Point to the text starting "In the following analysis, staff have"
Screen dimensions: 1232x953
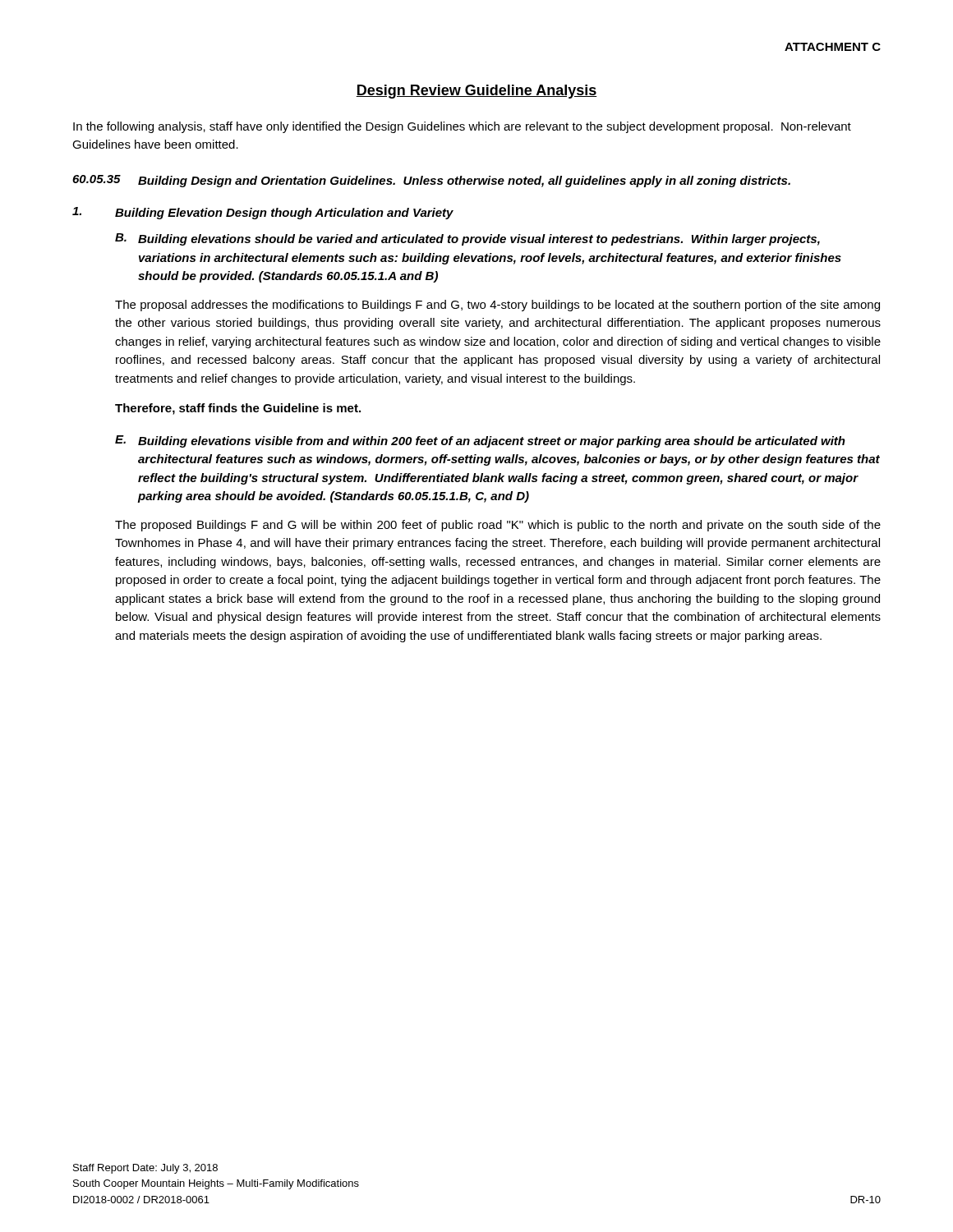(x=462, y=135)
